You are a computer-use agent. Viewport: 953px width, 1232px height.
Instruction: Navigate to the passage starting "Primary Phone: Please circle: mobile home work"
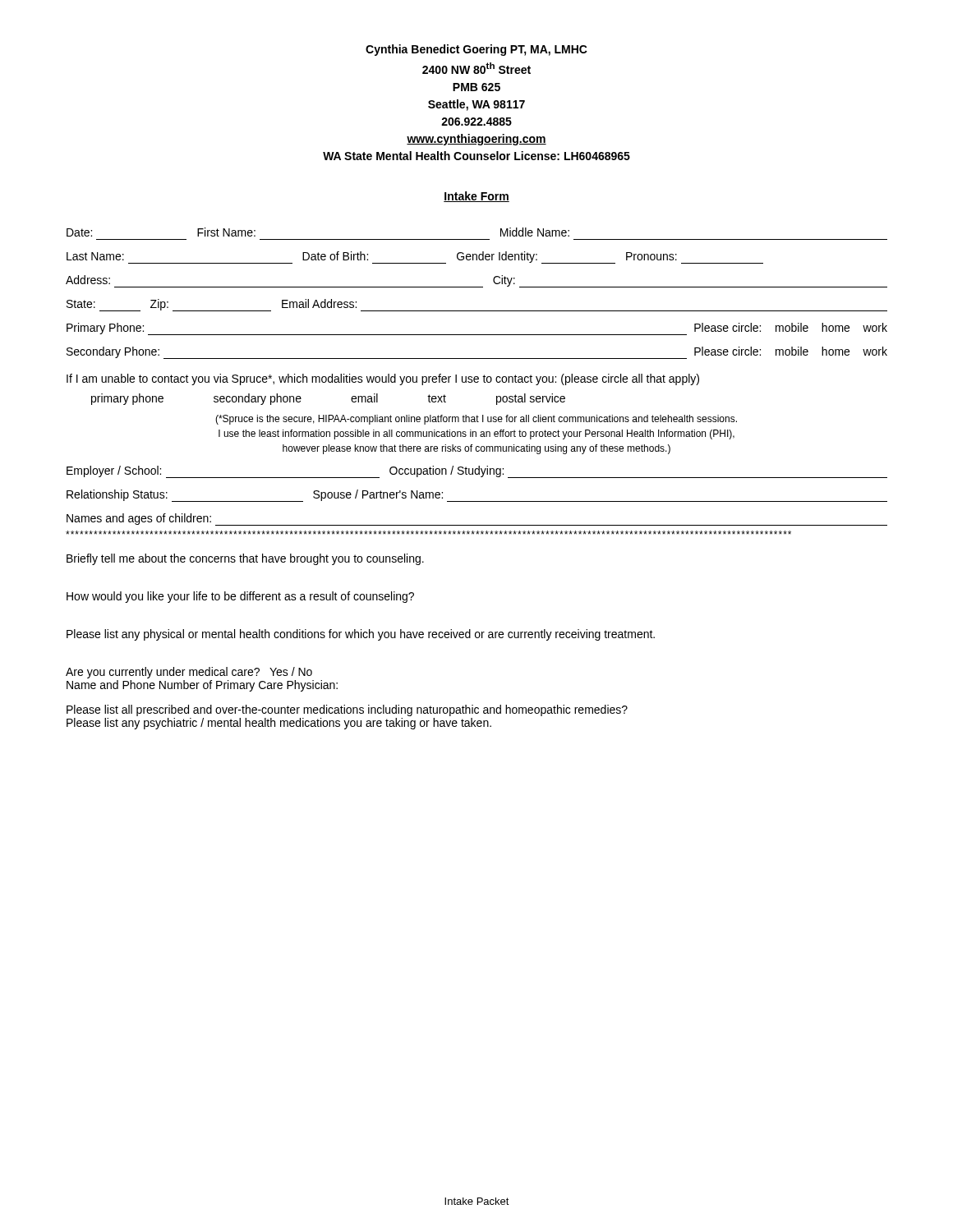click(476, 328)
